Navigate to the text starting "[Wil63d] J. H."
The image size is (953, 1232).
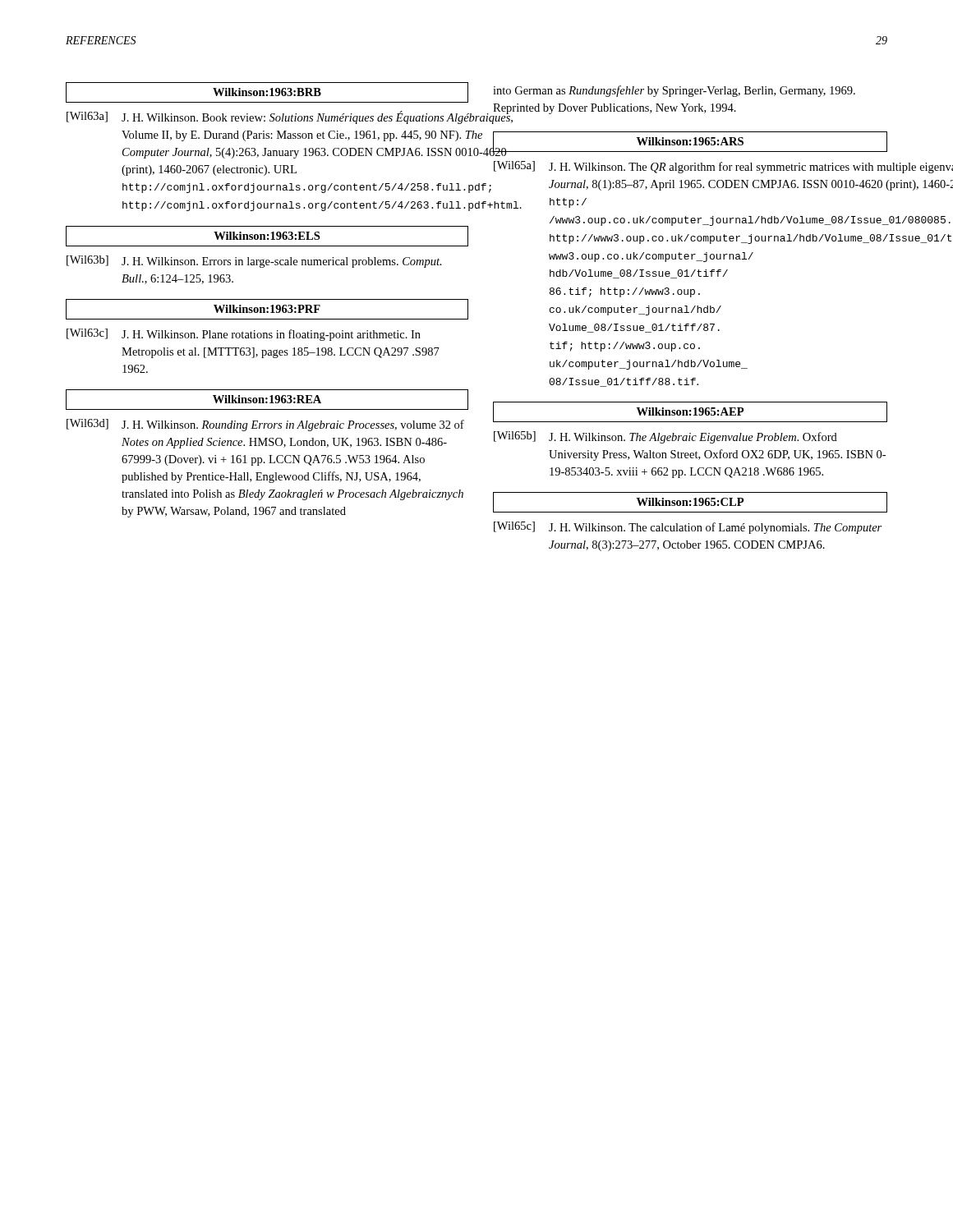point(267,468)
